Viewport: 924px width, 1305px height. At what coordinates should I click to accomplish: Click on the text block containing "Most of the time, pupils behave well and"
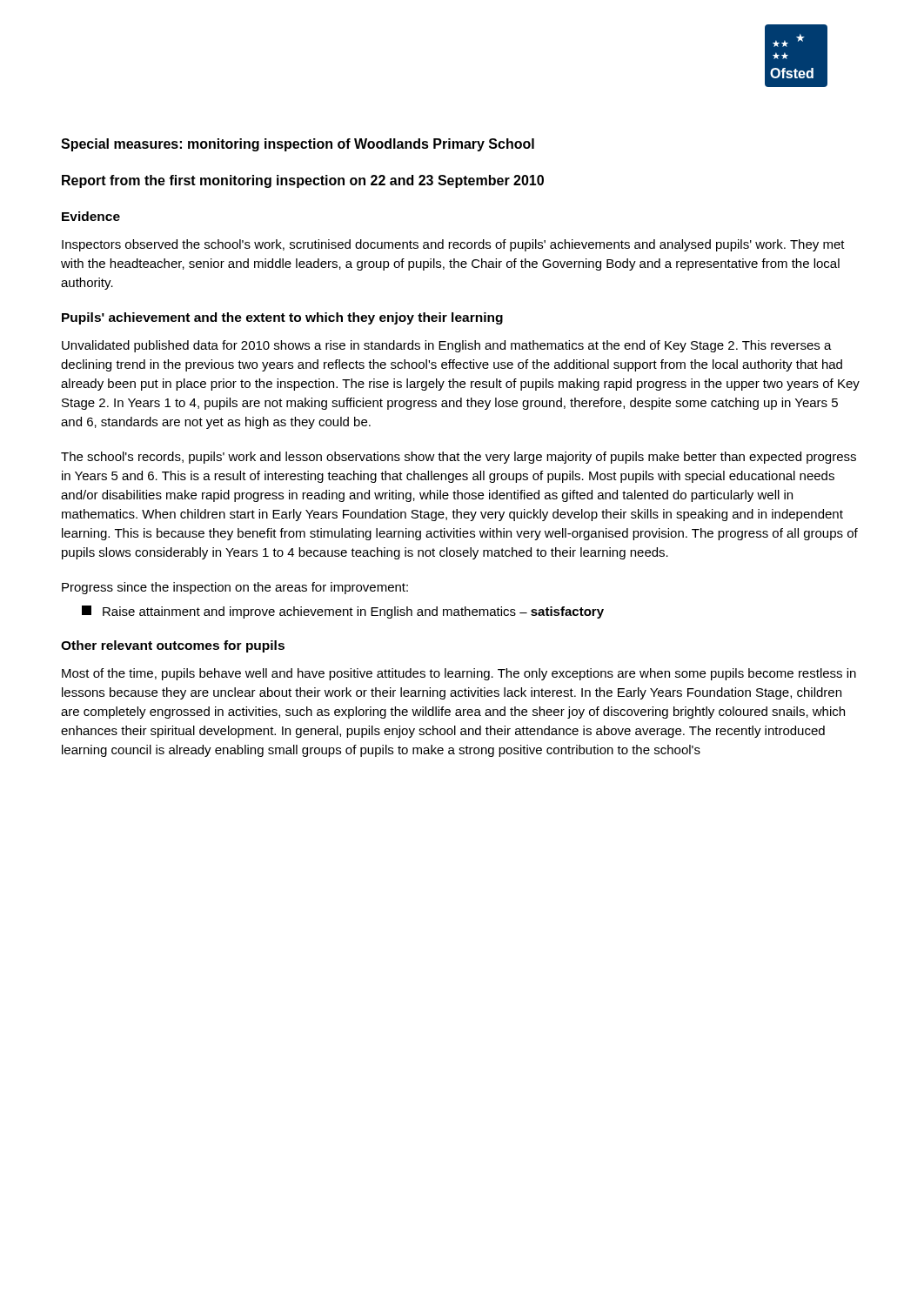coord(459,711)
